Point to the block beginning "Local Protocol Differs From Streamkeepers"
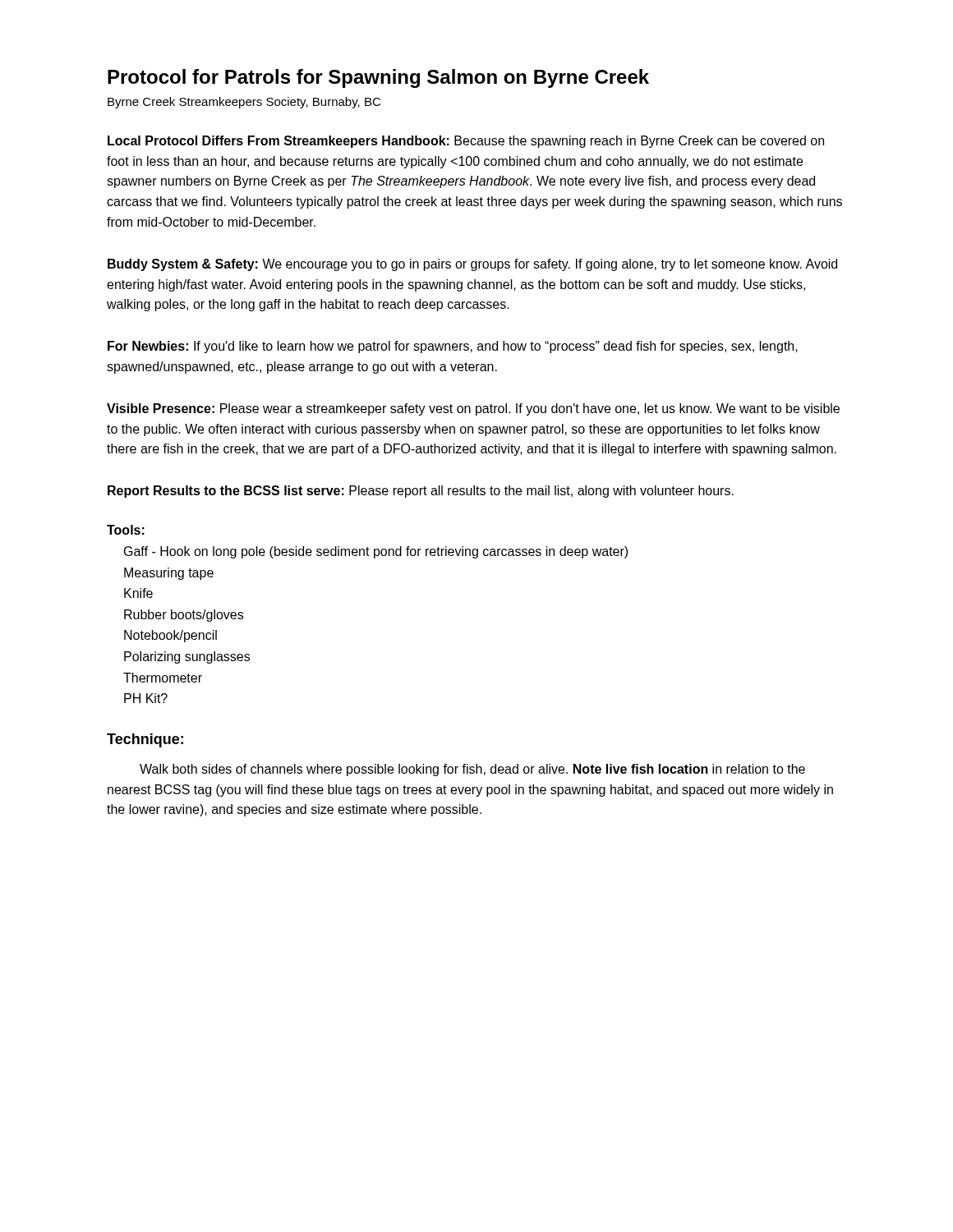The height and width of the screenshot is (1232, 953). (x=476, y=182)
